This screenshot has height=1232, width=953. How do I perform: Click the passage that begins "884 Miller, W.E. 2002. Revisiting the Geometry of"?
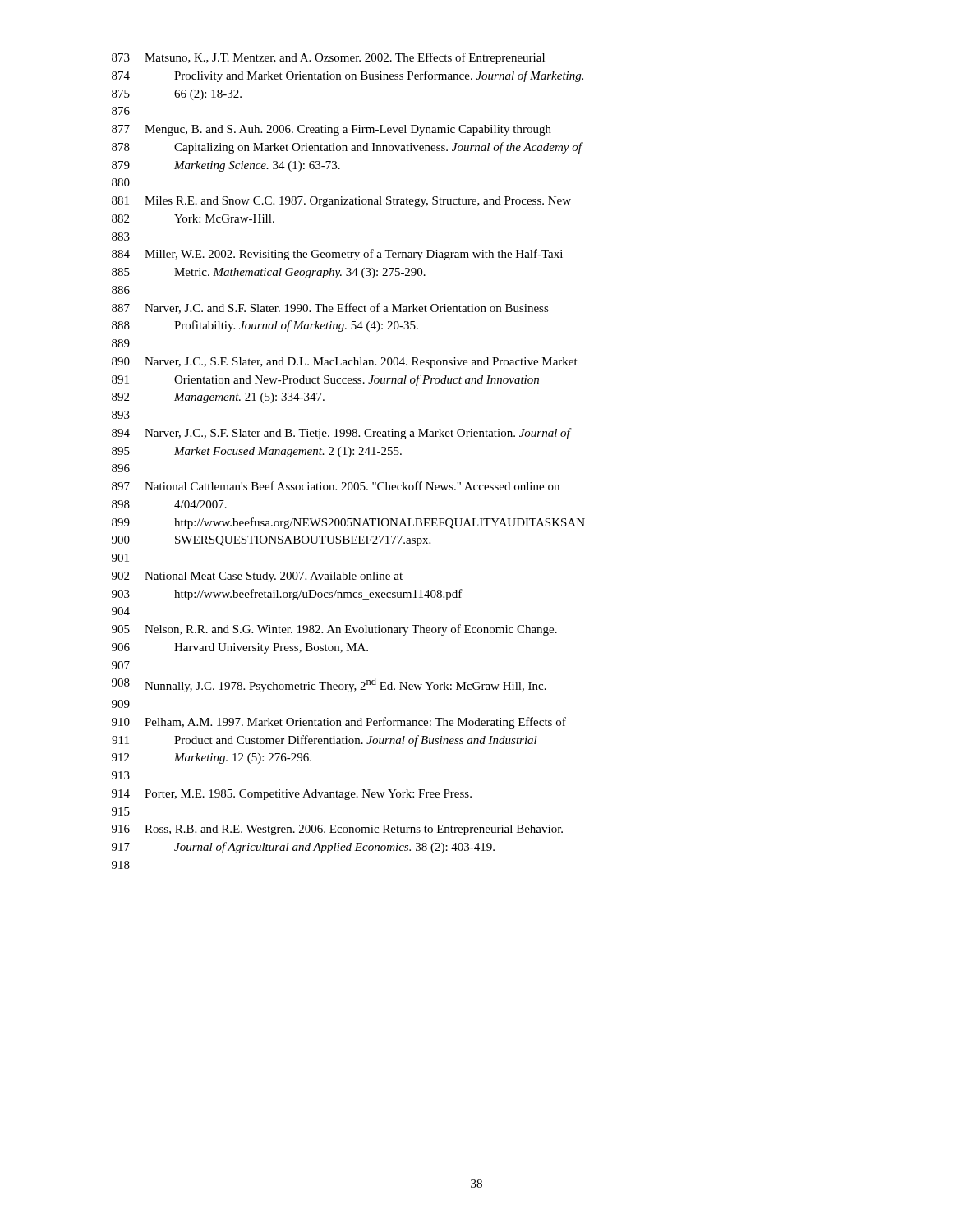pyautogui.click(x=476, y=255)
